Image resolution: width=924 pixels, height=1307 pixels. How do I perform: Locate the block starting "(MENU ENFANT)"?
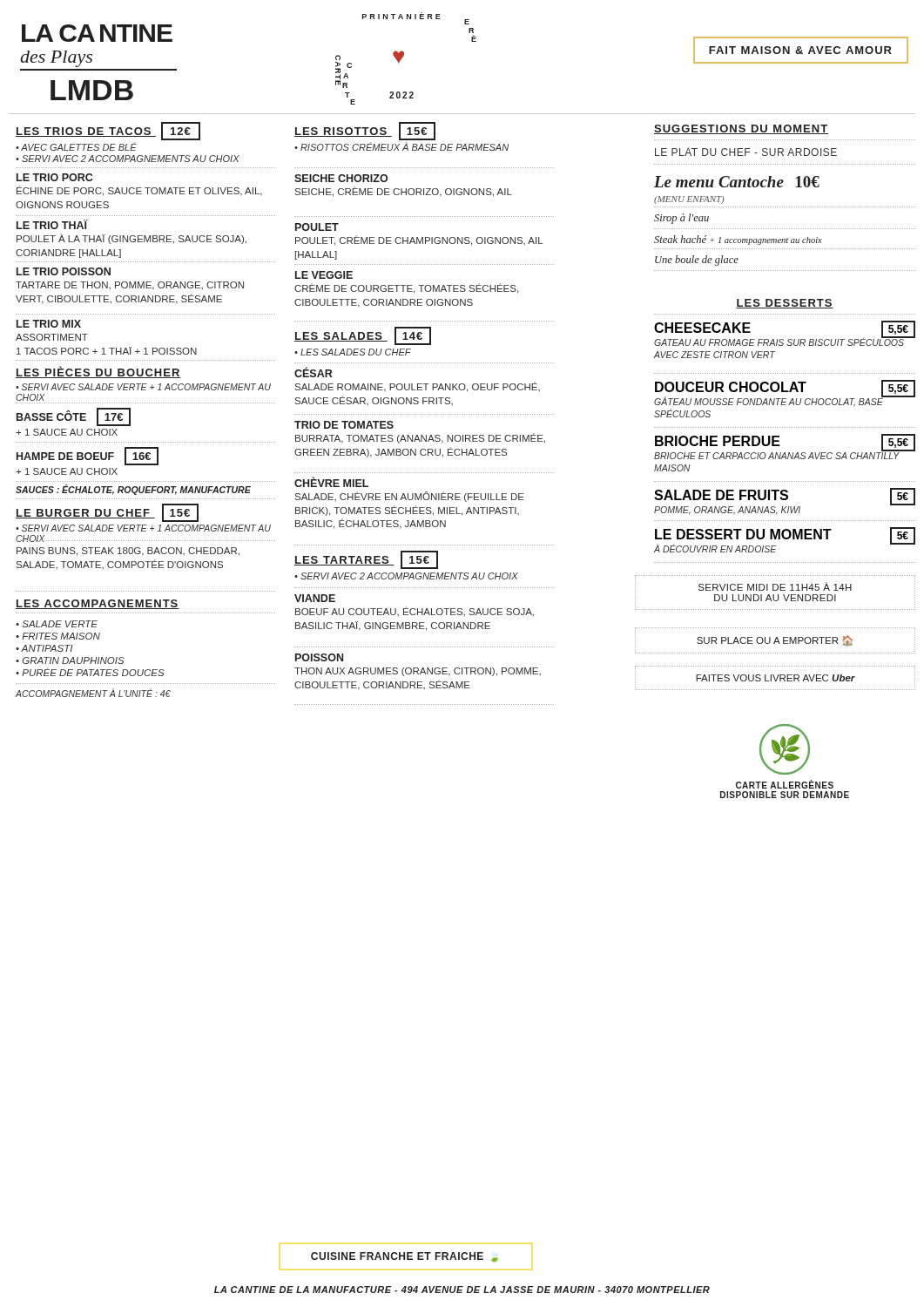(x=689, y=199)
